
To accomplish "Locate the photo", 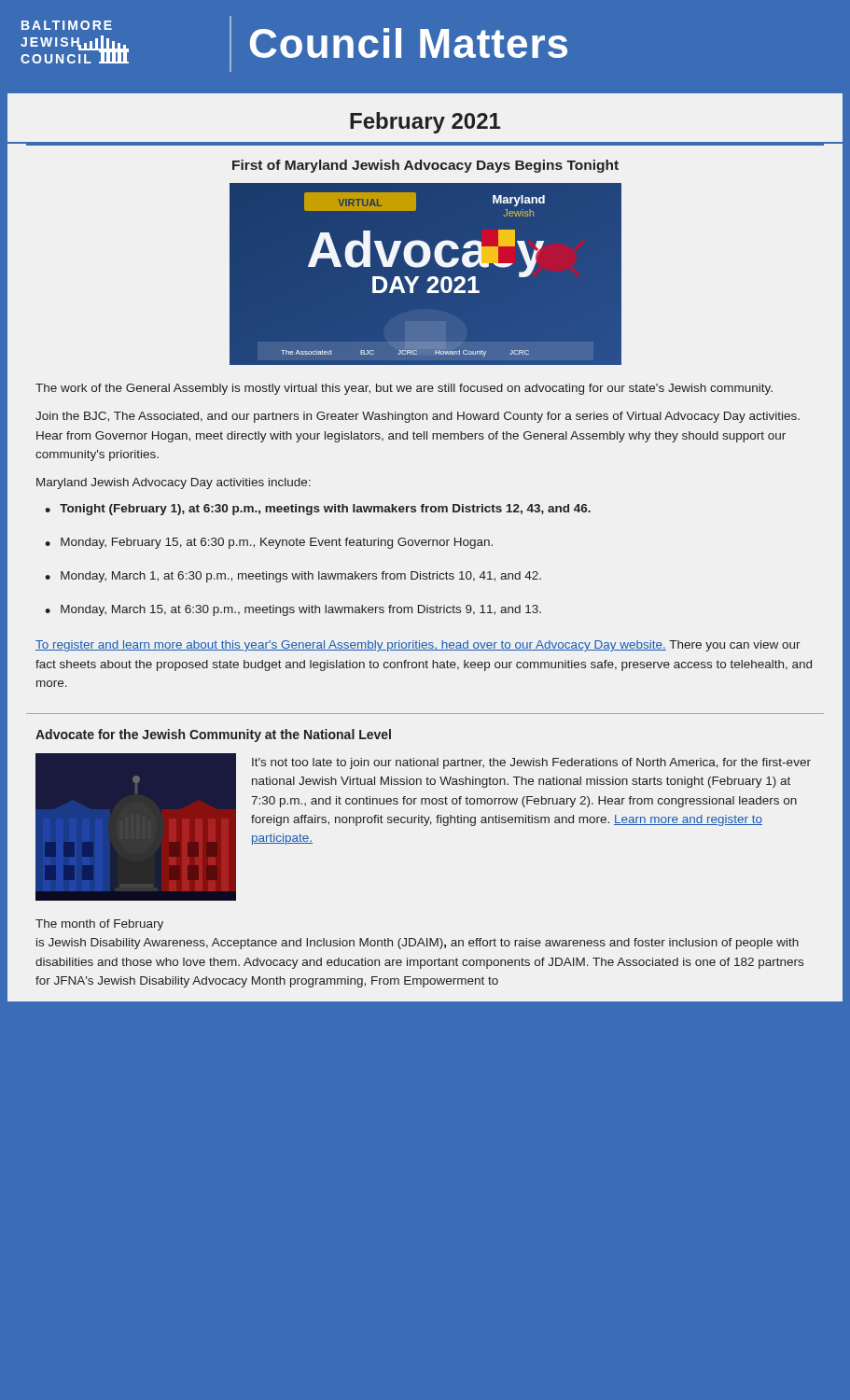I will tap(136, 828).
